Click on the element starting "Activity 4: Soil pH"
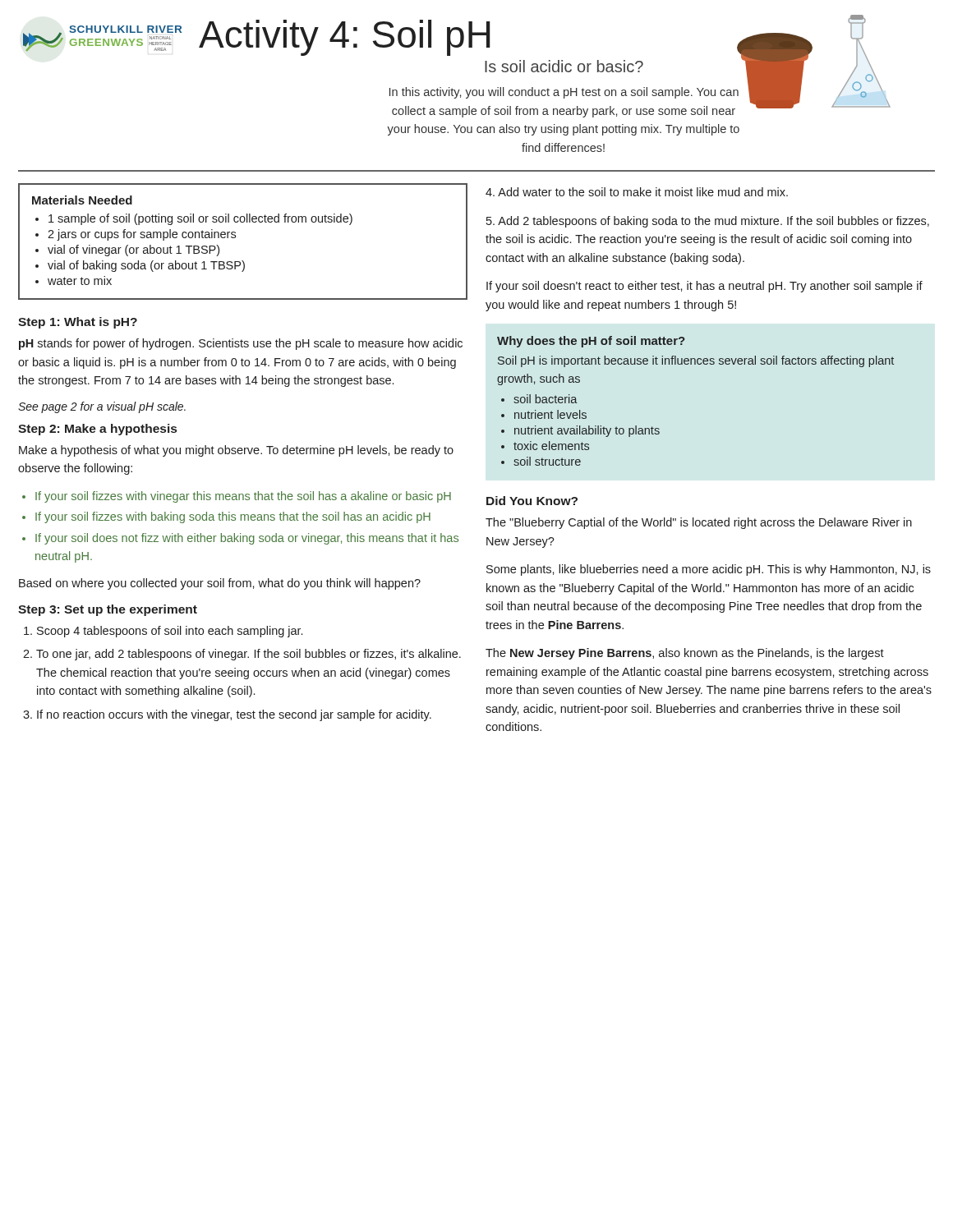Image resolution: width=953 pixels, height=1232 pixels. (346, 35)
